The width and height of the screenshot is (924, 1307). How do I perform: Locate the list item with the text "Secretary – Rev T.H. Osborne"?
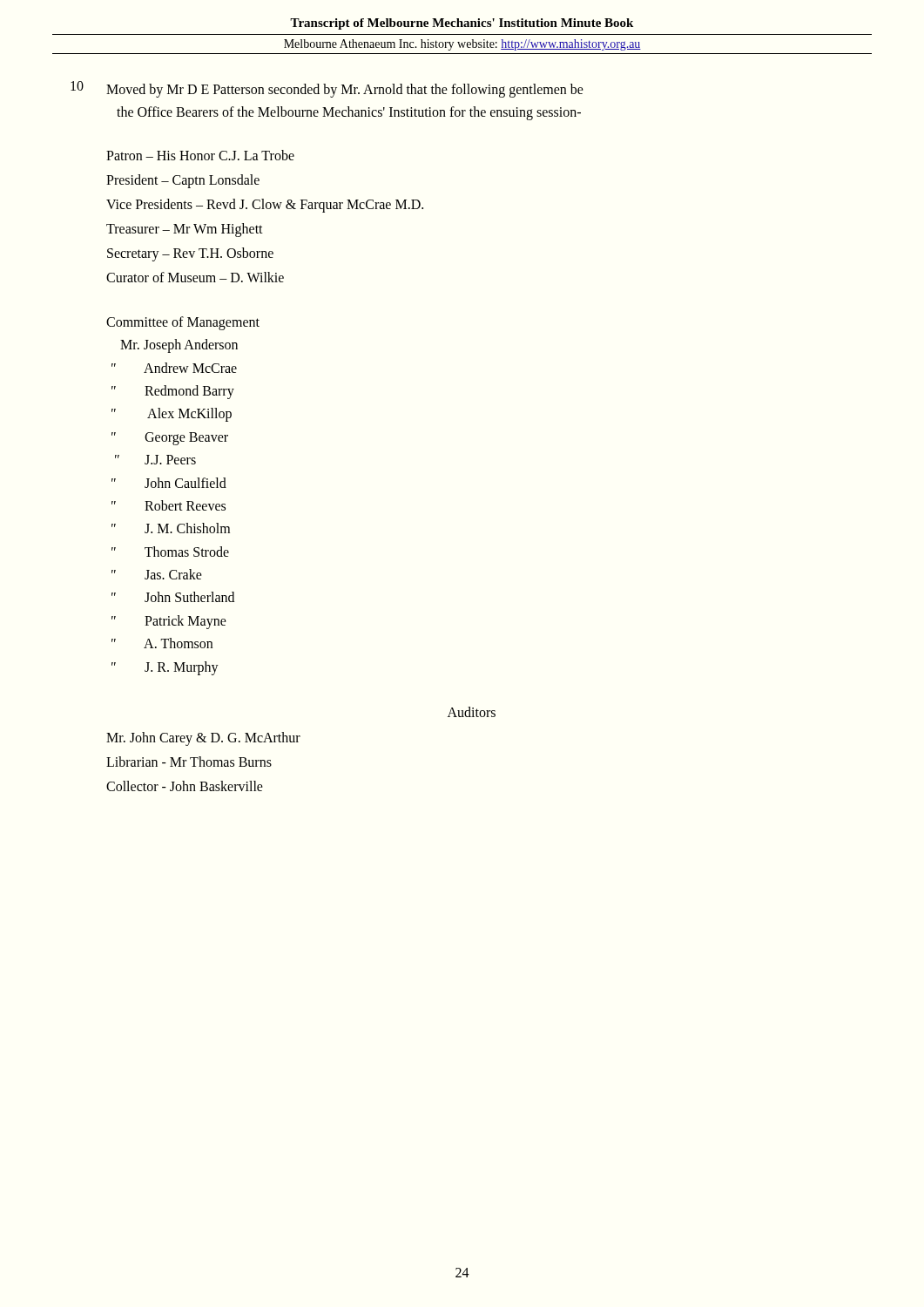pyautogui.click(x=190, y=253)
